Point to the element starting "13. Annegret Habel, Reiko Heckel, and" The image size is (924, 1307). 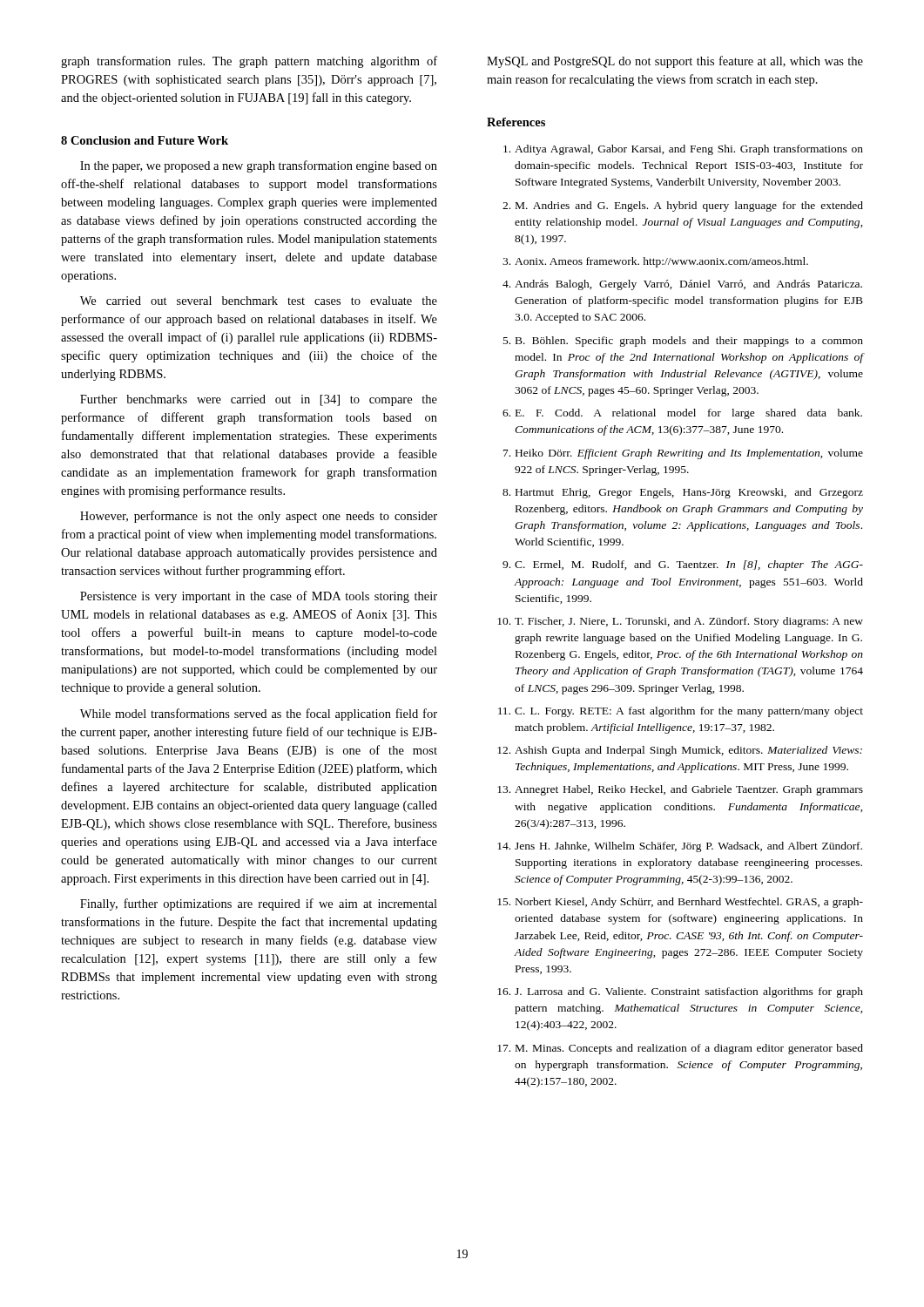coord(675,806)
